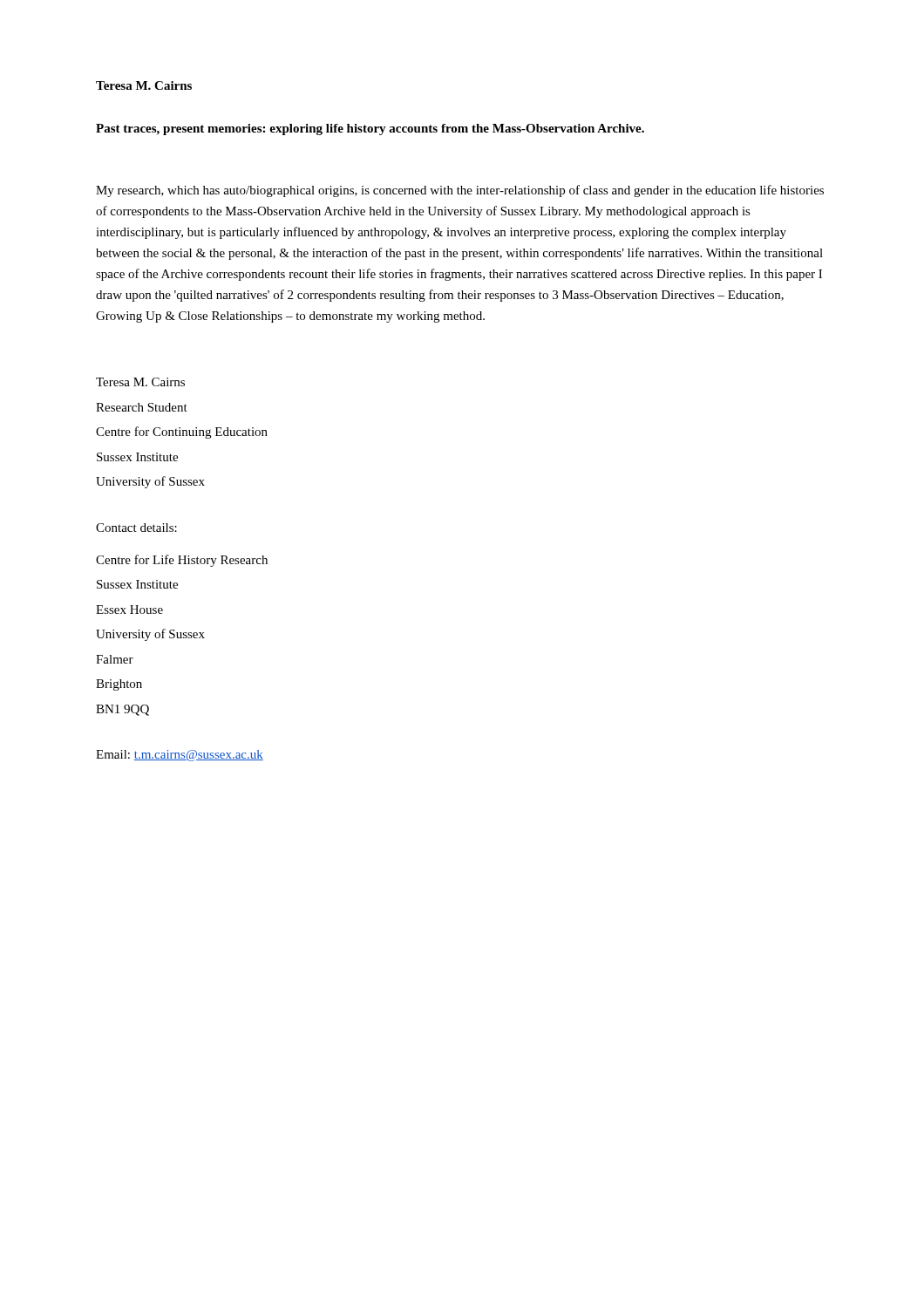
Task: Find the block on this page that starts "Teresa M. Cairns Research Student Centre for Continuing"
Action: click(x=182, y=432)
